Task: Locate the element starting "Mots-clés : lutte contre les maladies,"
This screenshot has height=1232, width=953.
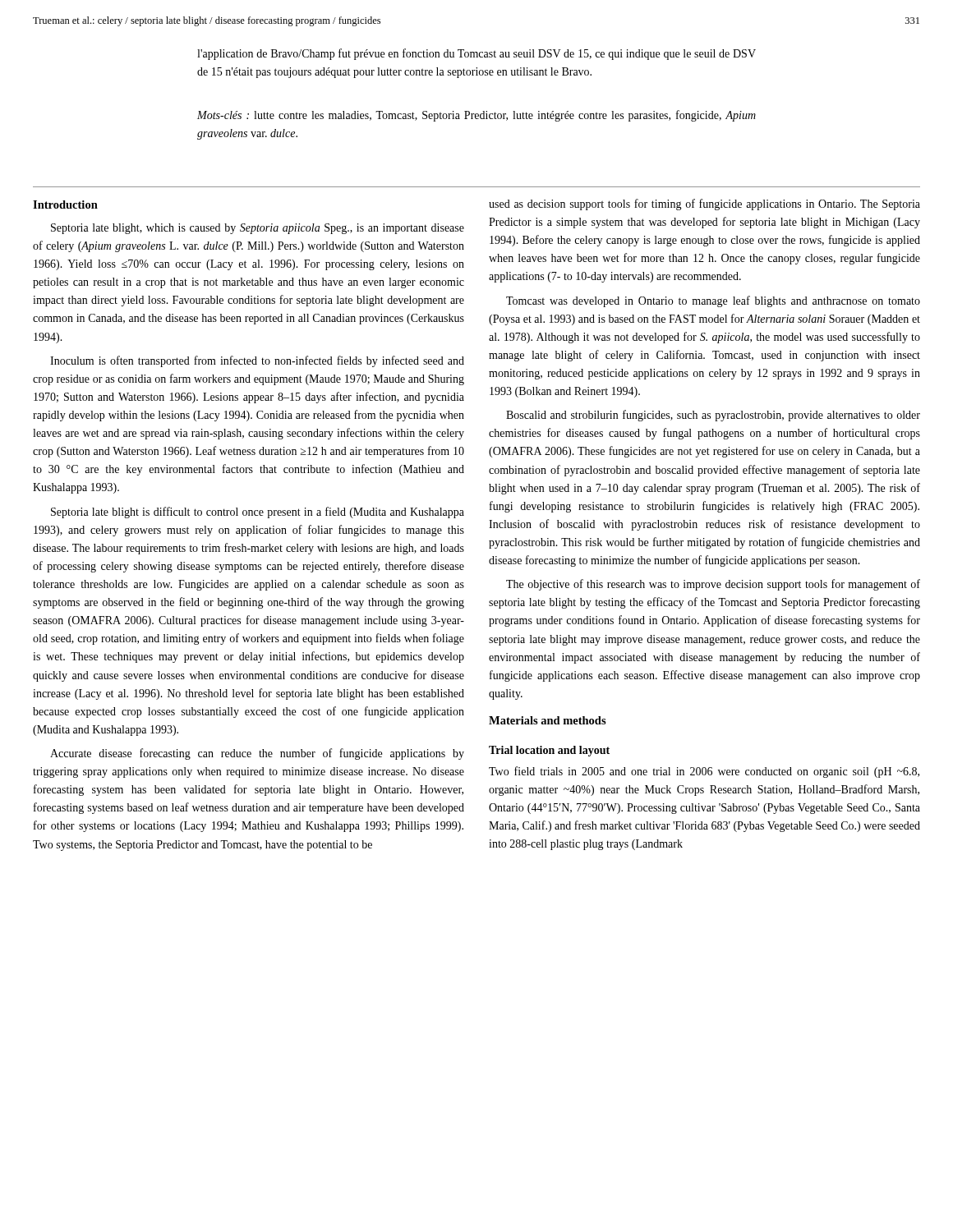Action: tap(476, 124)
